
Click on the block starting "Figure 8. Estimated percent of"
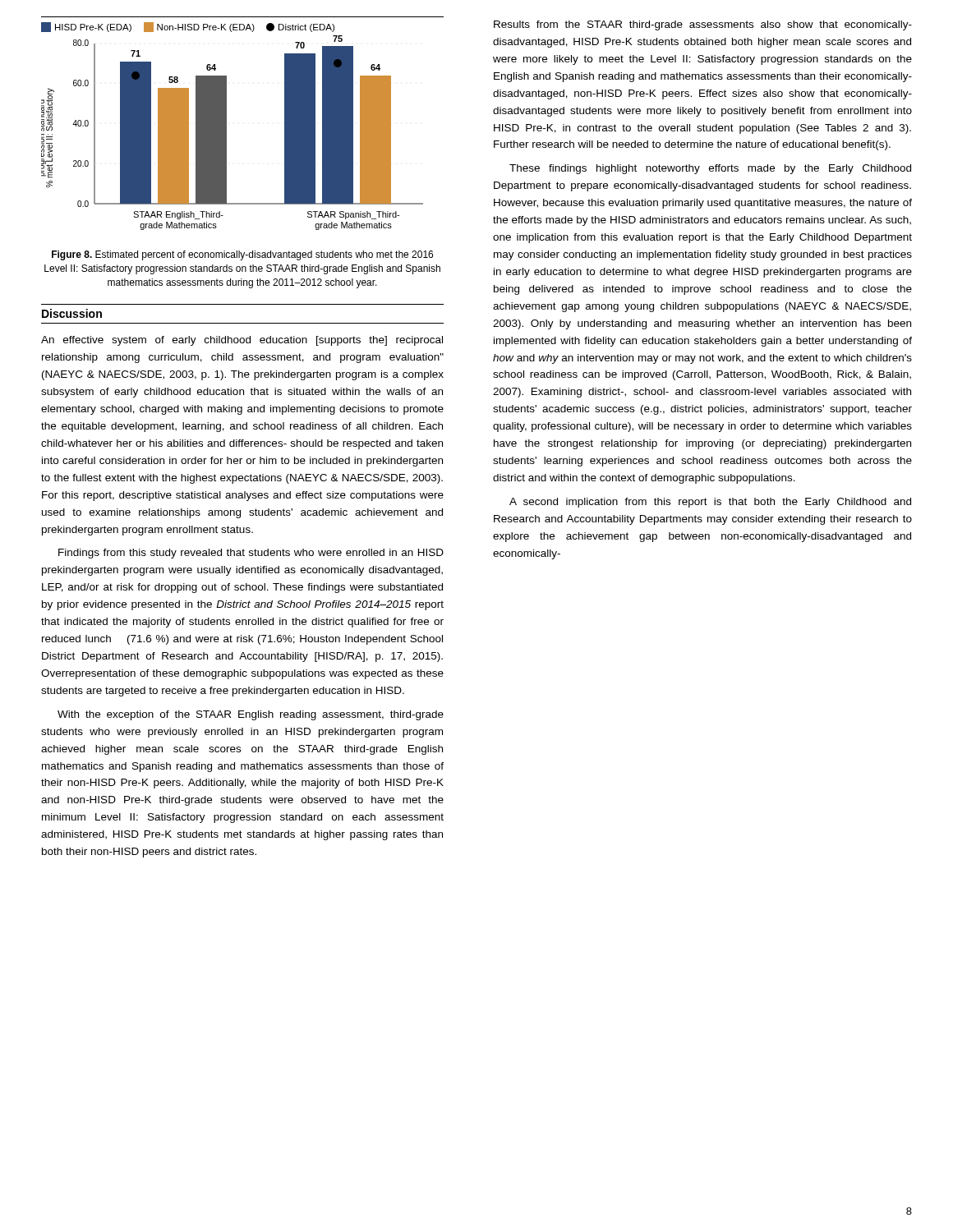pos(242,268)
